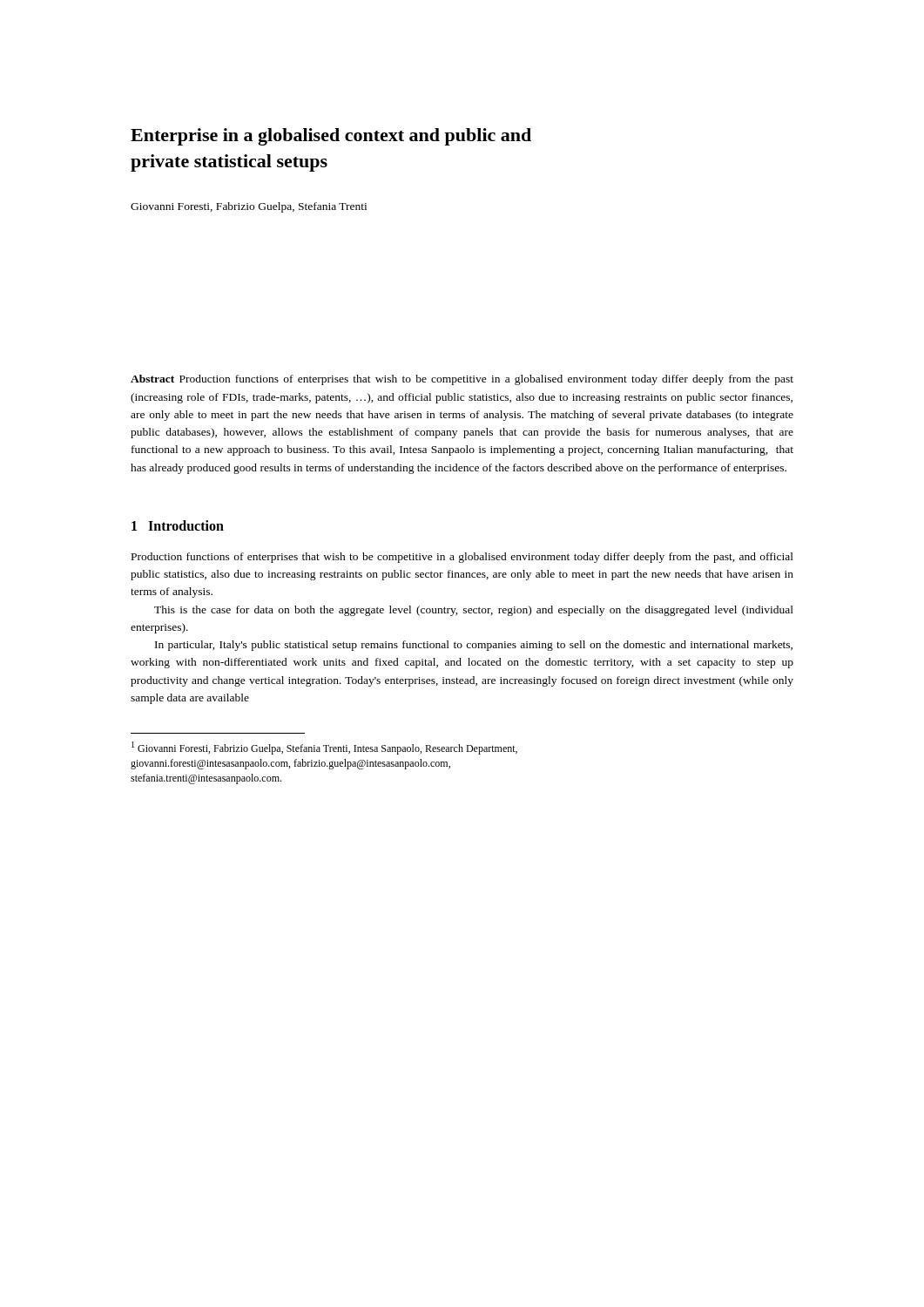Click on the footnote that reads "1 Giovanni Foresti, Fabrizio Guelpa, Stefania Trenti,"
The height and width of the screenshot is (1307, 924).
click(324, 762)
